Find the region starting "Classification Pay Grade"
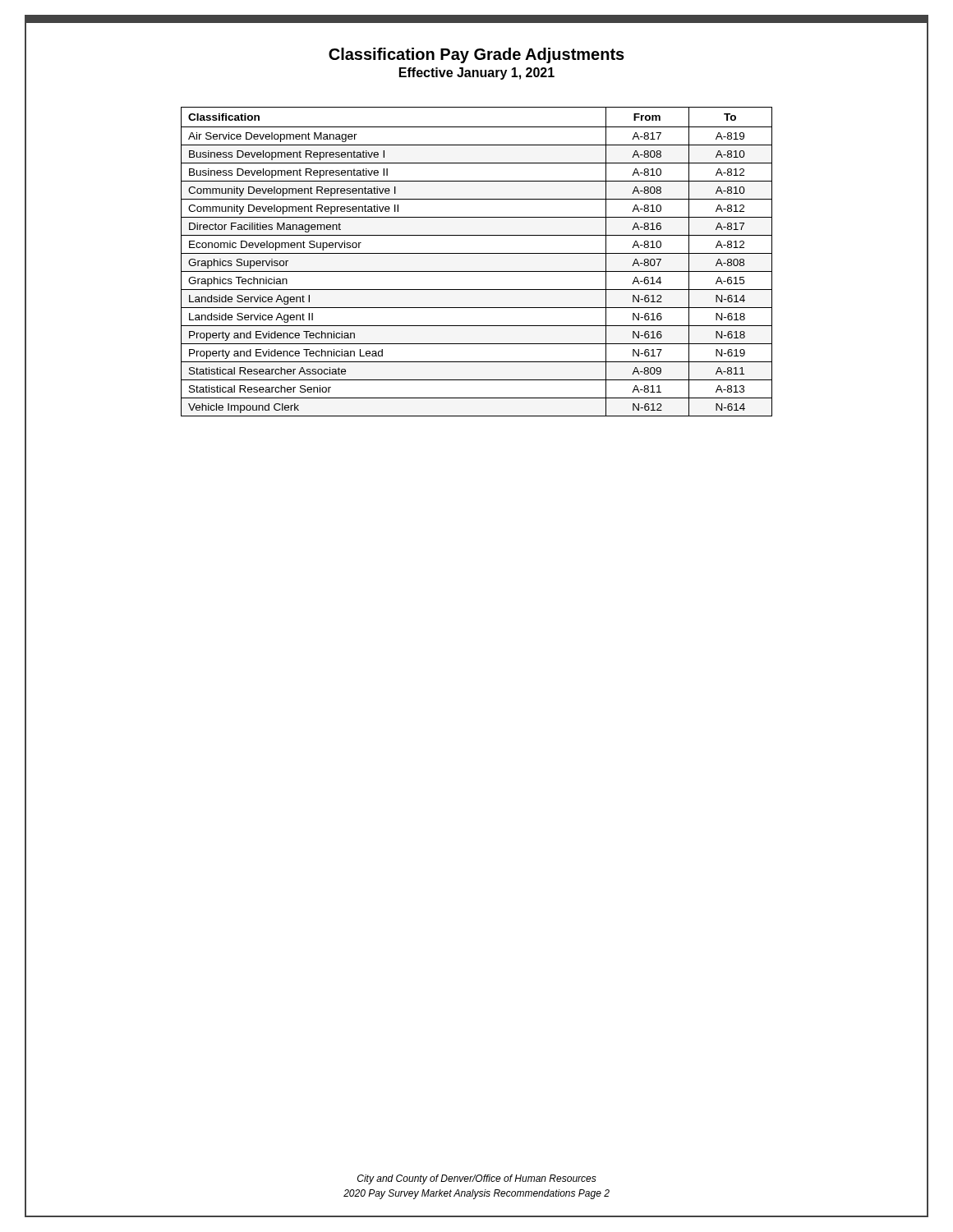This screenshot has height=1232, width=953. (x=476, y=63)
